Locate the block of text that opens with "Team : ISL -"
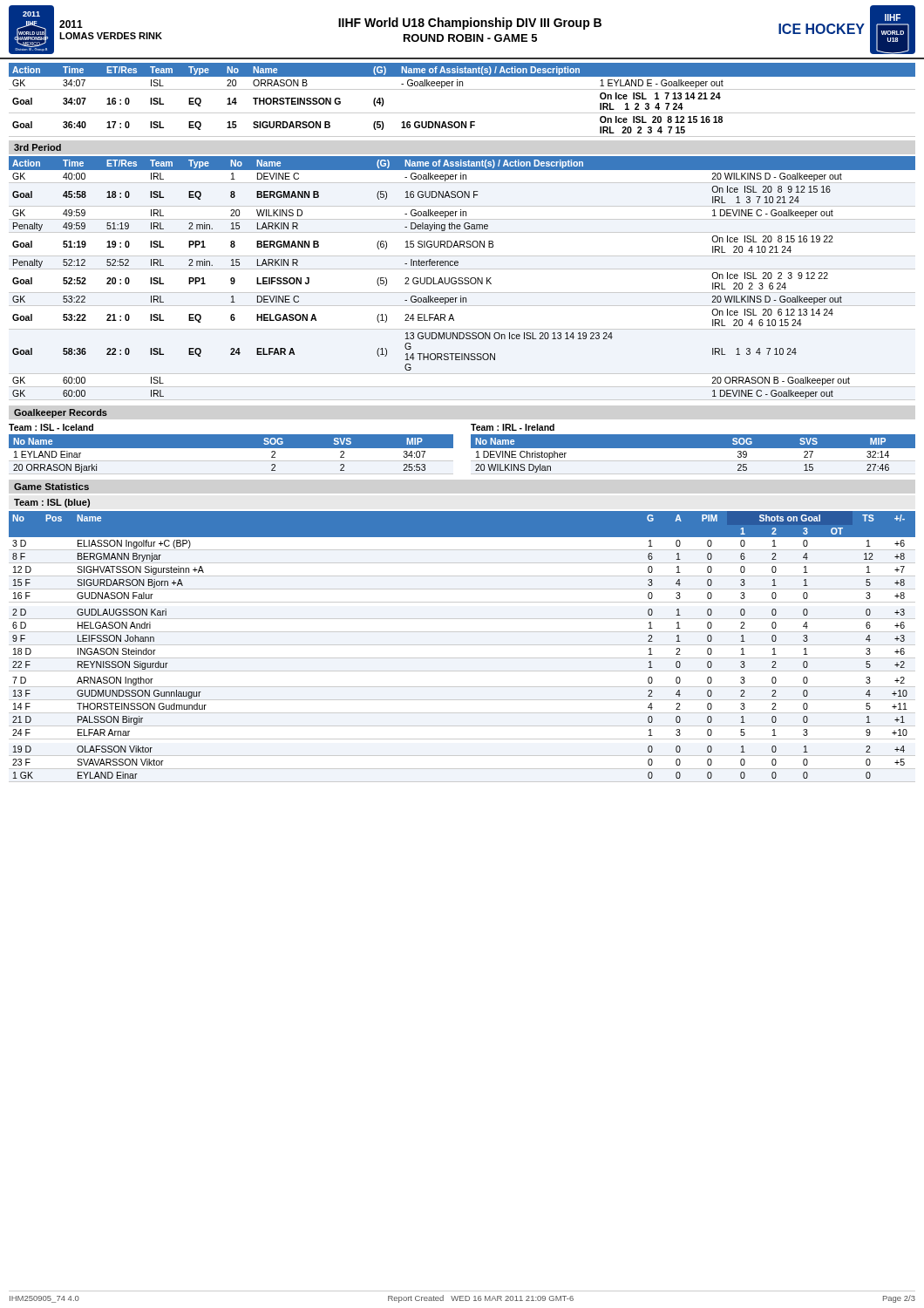Screen dimensions: 1308x924 (51, 427)
